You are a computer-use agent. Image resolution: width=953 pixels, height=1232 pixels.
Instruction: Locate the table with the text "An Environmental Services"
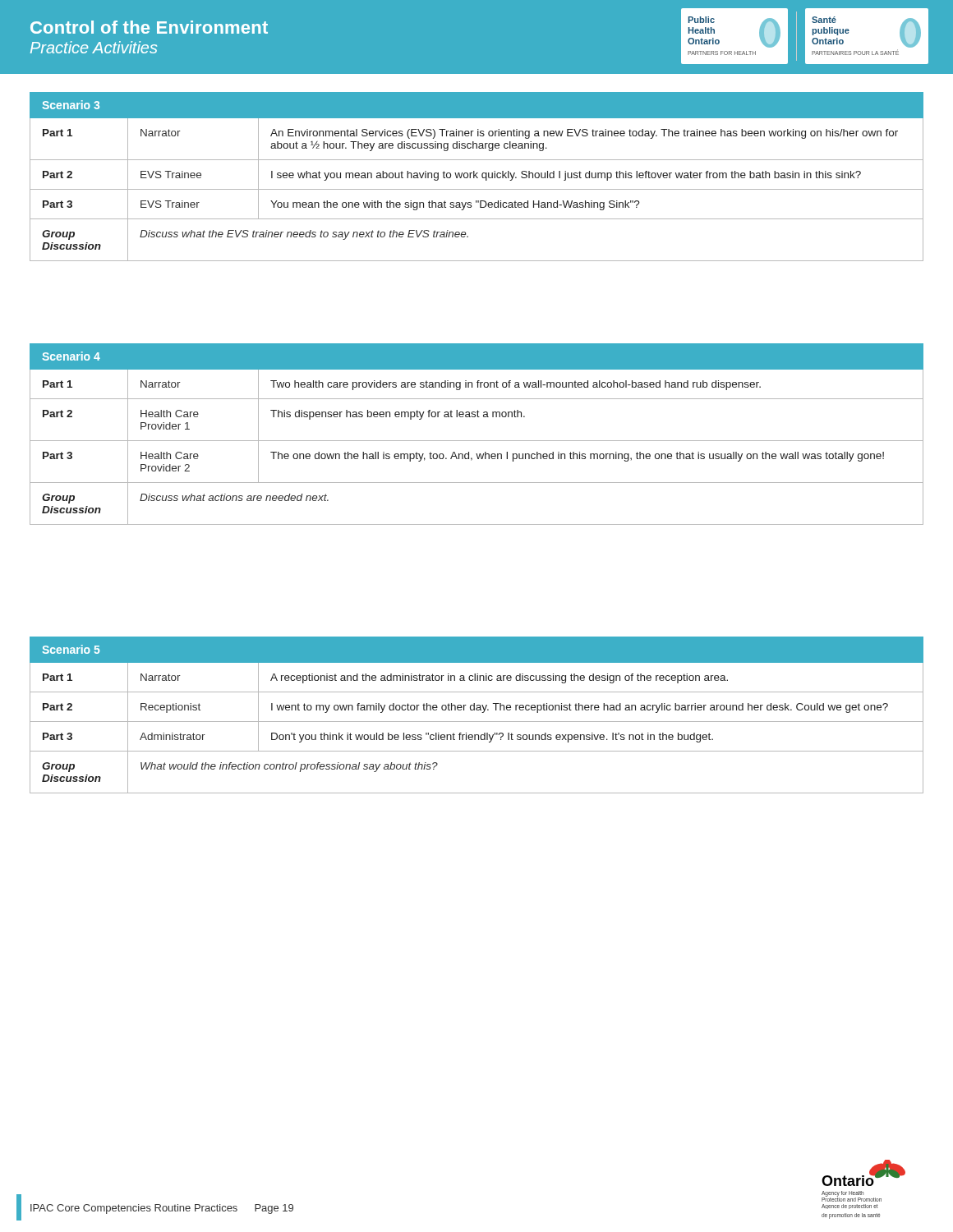[x=476, y=177]
